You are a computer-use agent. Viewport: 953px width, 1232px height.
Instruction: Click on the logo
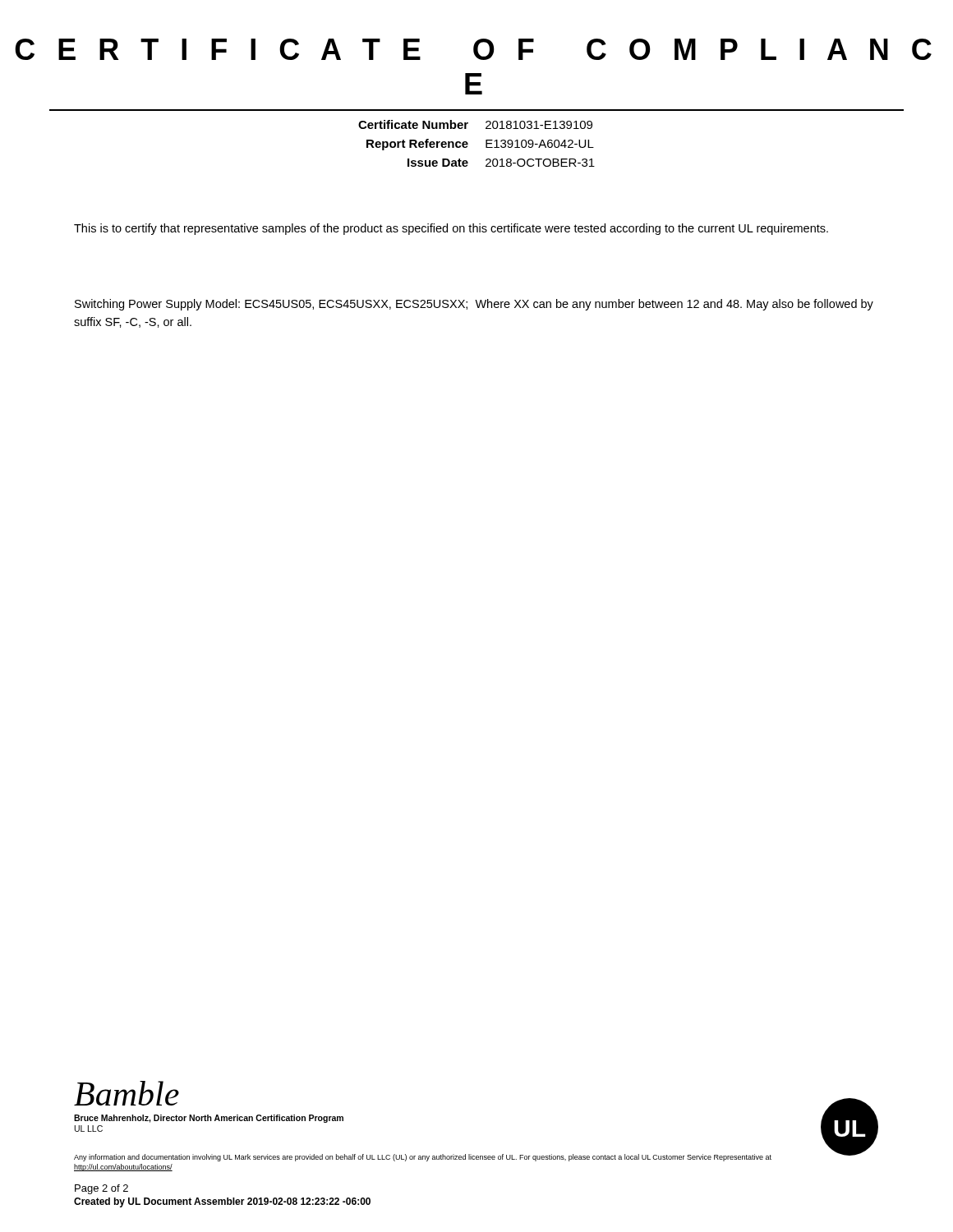[849, 1129]
